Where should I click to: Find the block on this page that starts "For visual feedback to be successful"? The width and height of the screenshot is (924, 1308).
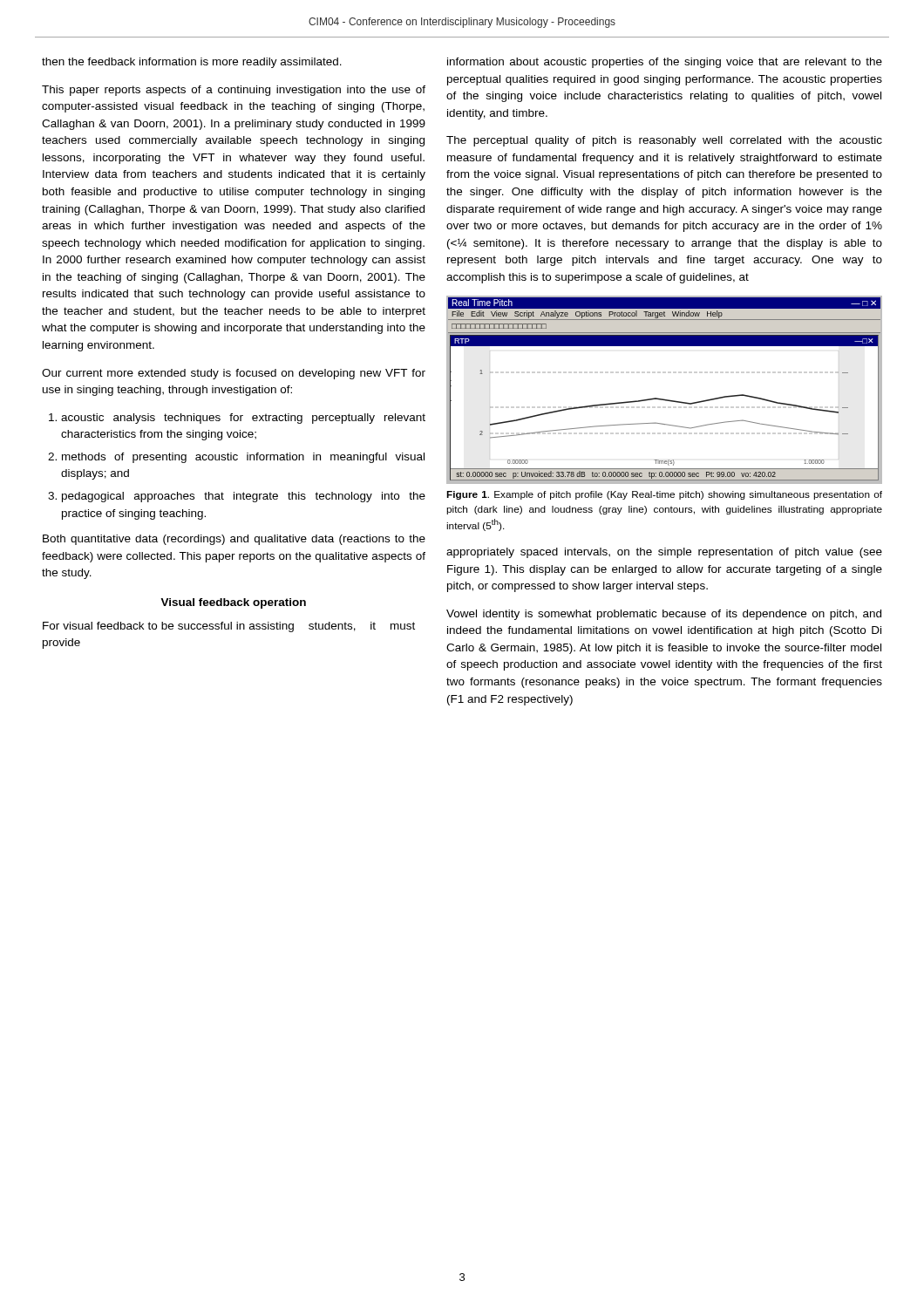coord(234,634)
